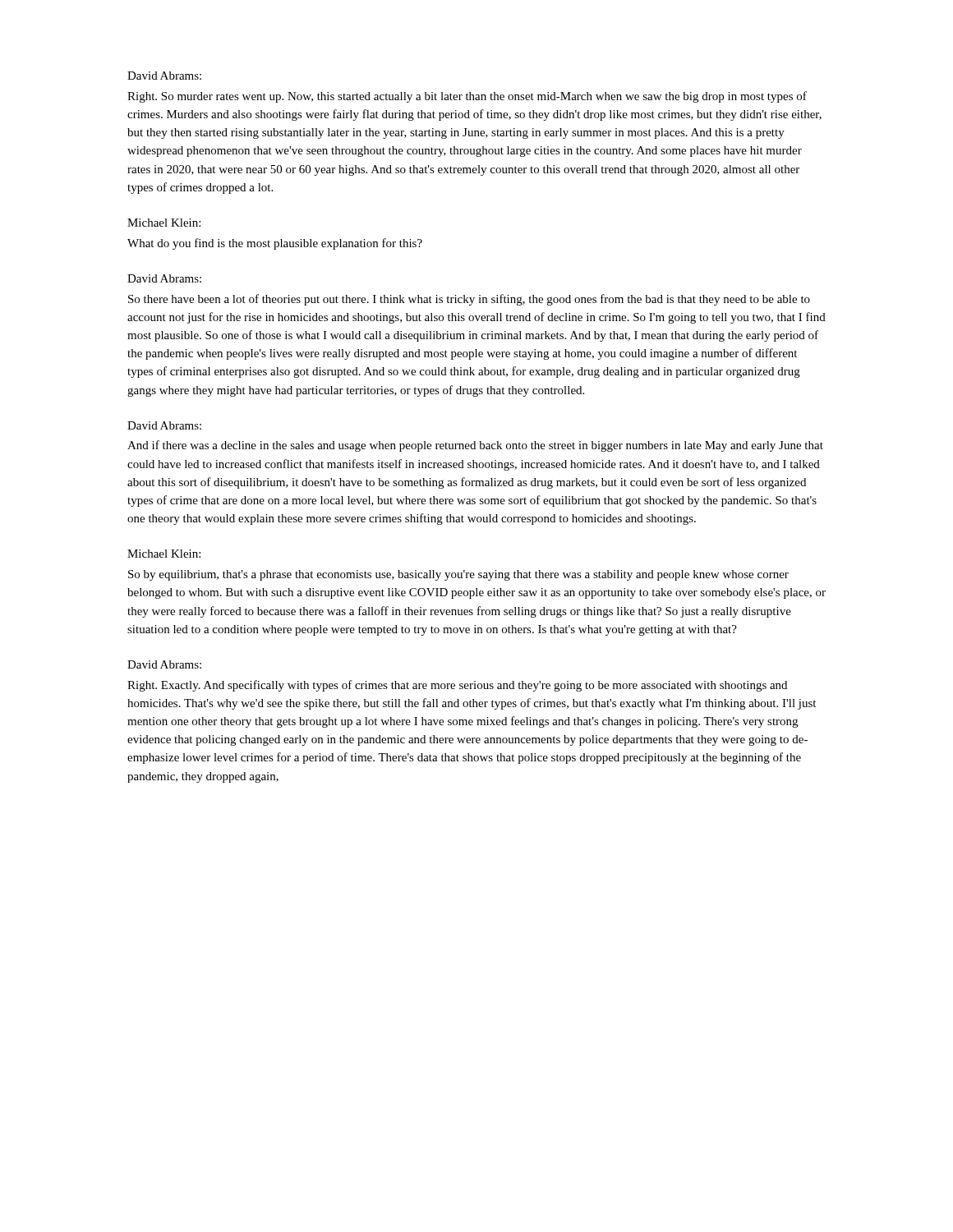Locate the text block starting "Michael Klein: So by equilibrium, that's a"
The height and width of the screenshot is (1232, 953).
[x=476, y=592]
